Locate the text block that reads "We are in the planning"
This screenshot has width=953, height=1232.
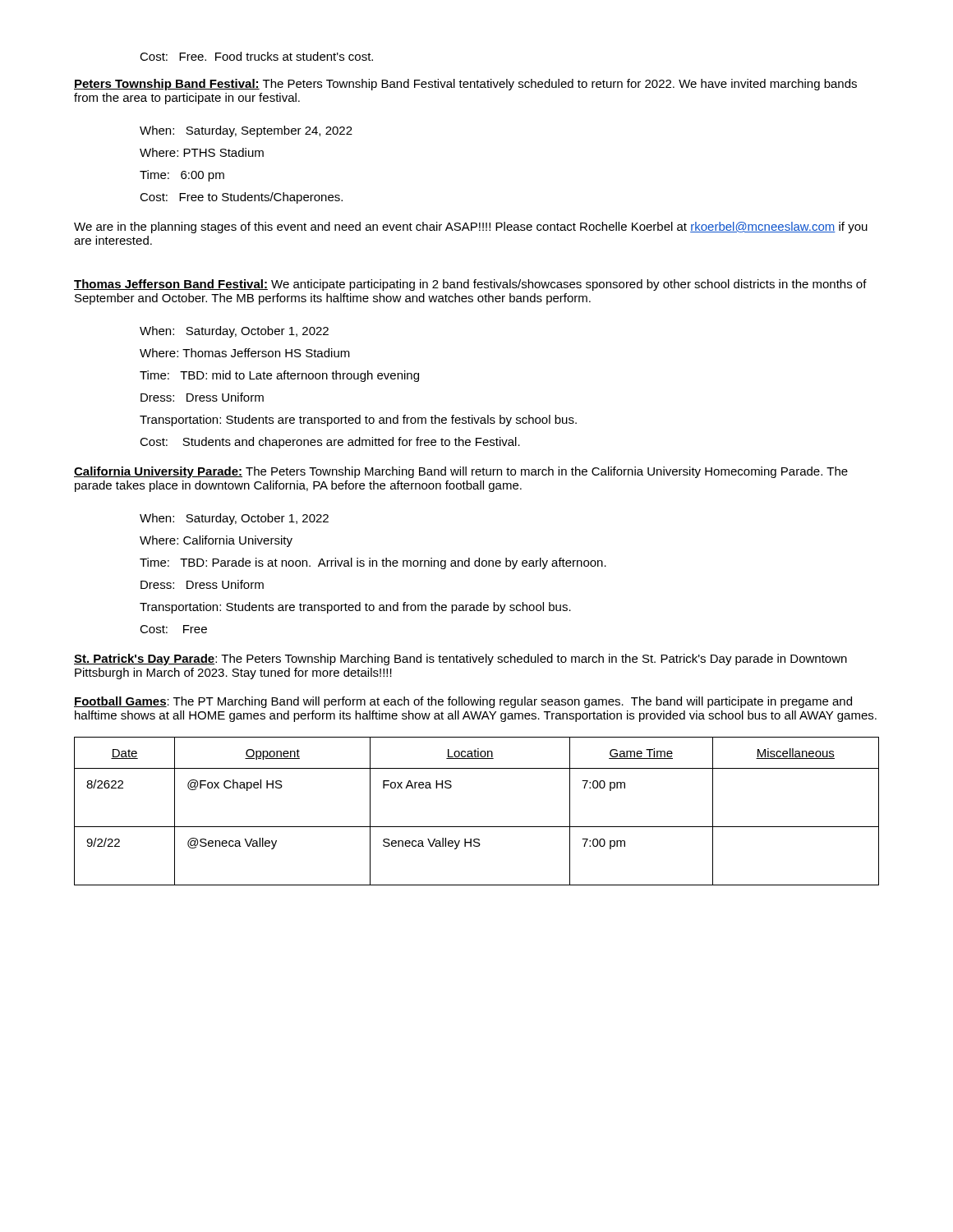[471, 233]
